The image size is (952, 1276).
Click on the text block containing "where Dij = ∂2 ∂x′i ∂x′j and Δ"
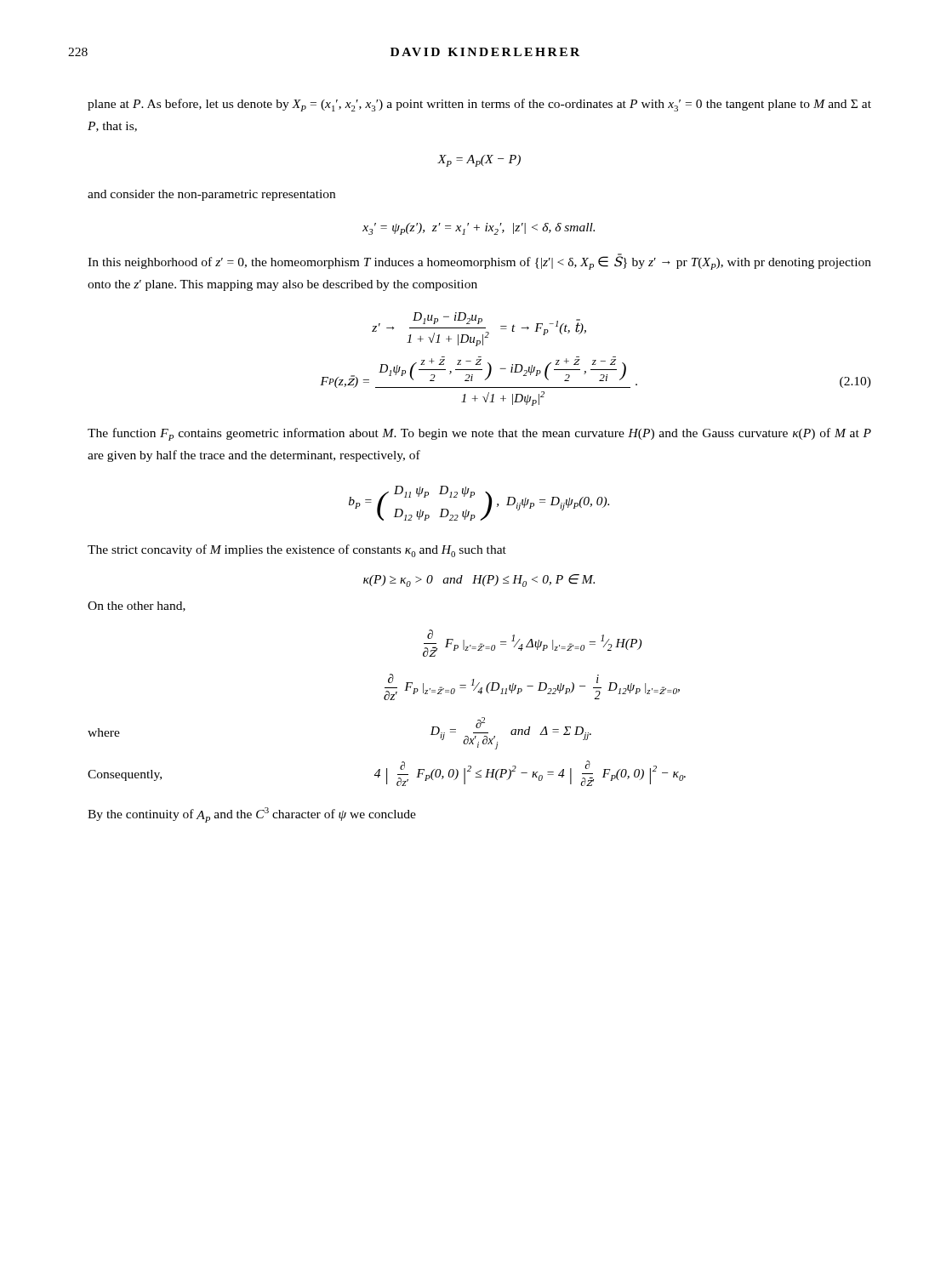point(479,732)
